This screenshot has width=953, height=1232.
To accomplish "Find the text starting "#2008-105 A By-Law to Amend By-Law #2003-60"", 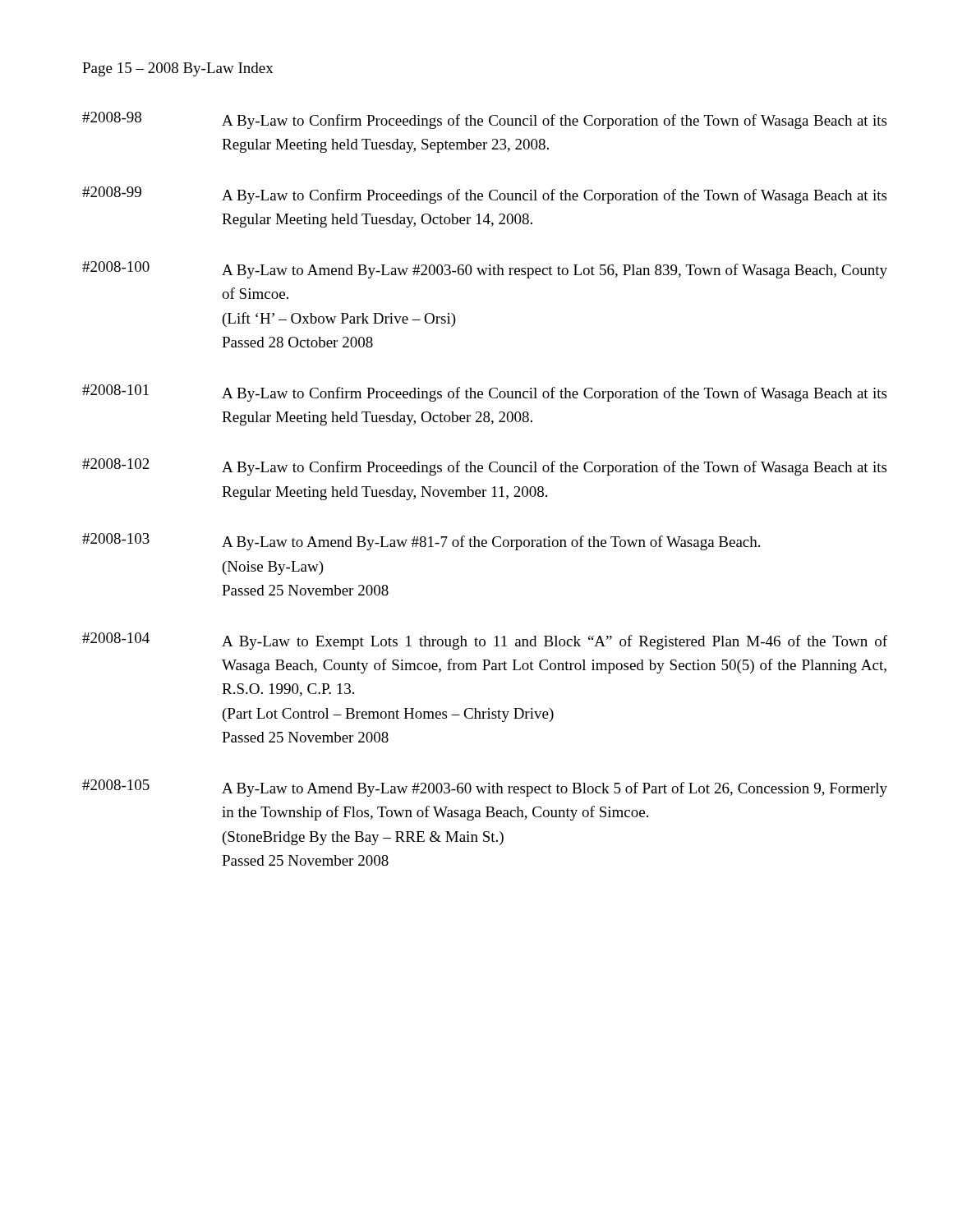I will pyautogui.click(x=485, y=824).
